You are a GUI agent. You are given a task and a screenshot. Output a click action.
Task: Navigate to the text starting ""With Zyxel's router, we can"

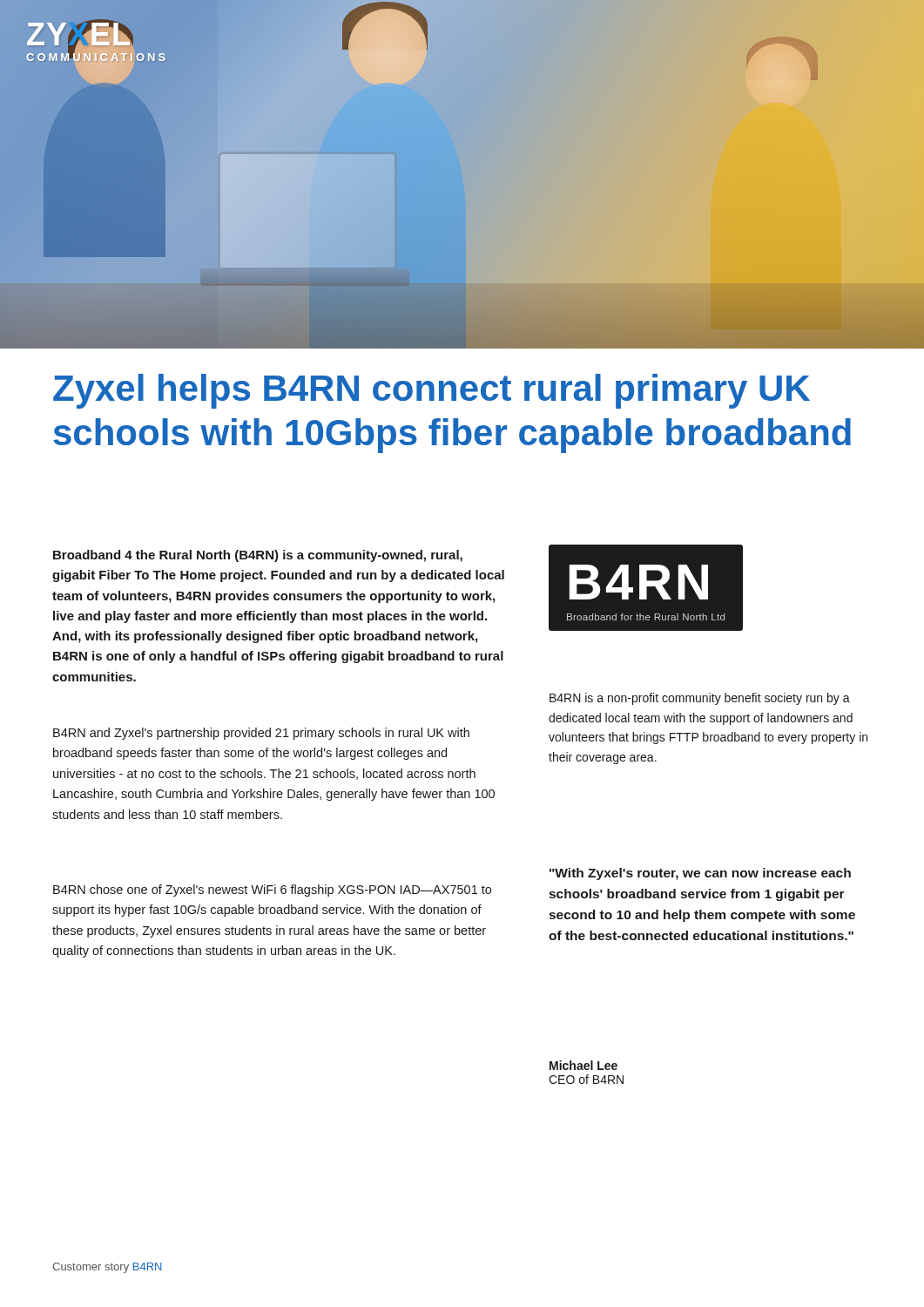[x=710, y=904]
